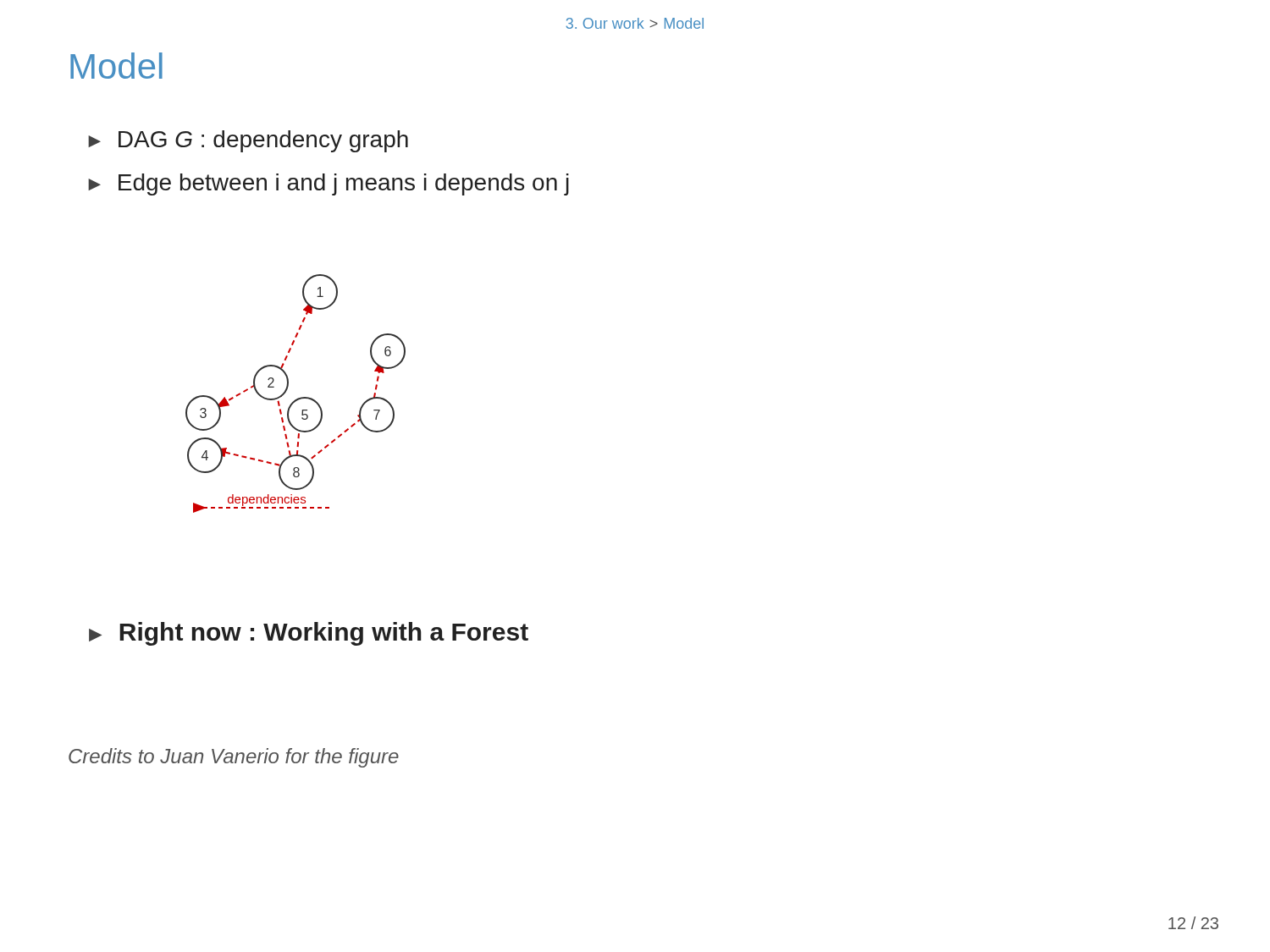Navigate to the passage starting "► DAG G :"
The width and height of the screenshot is (1270, 952).
tap(247, 139)
